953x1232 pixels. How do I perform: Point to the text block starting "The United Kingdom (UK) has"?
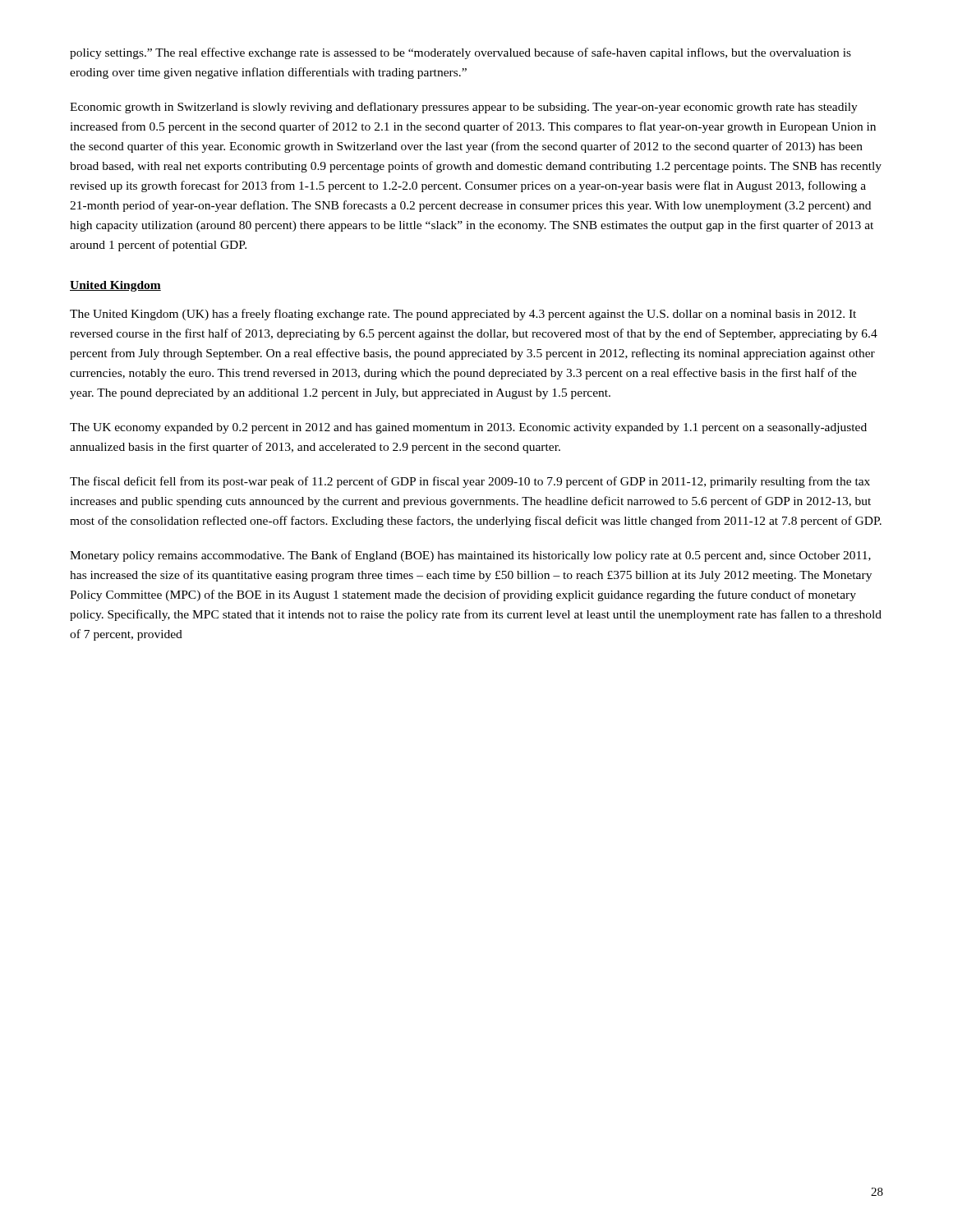tap(473, 353)
